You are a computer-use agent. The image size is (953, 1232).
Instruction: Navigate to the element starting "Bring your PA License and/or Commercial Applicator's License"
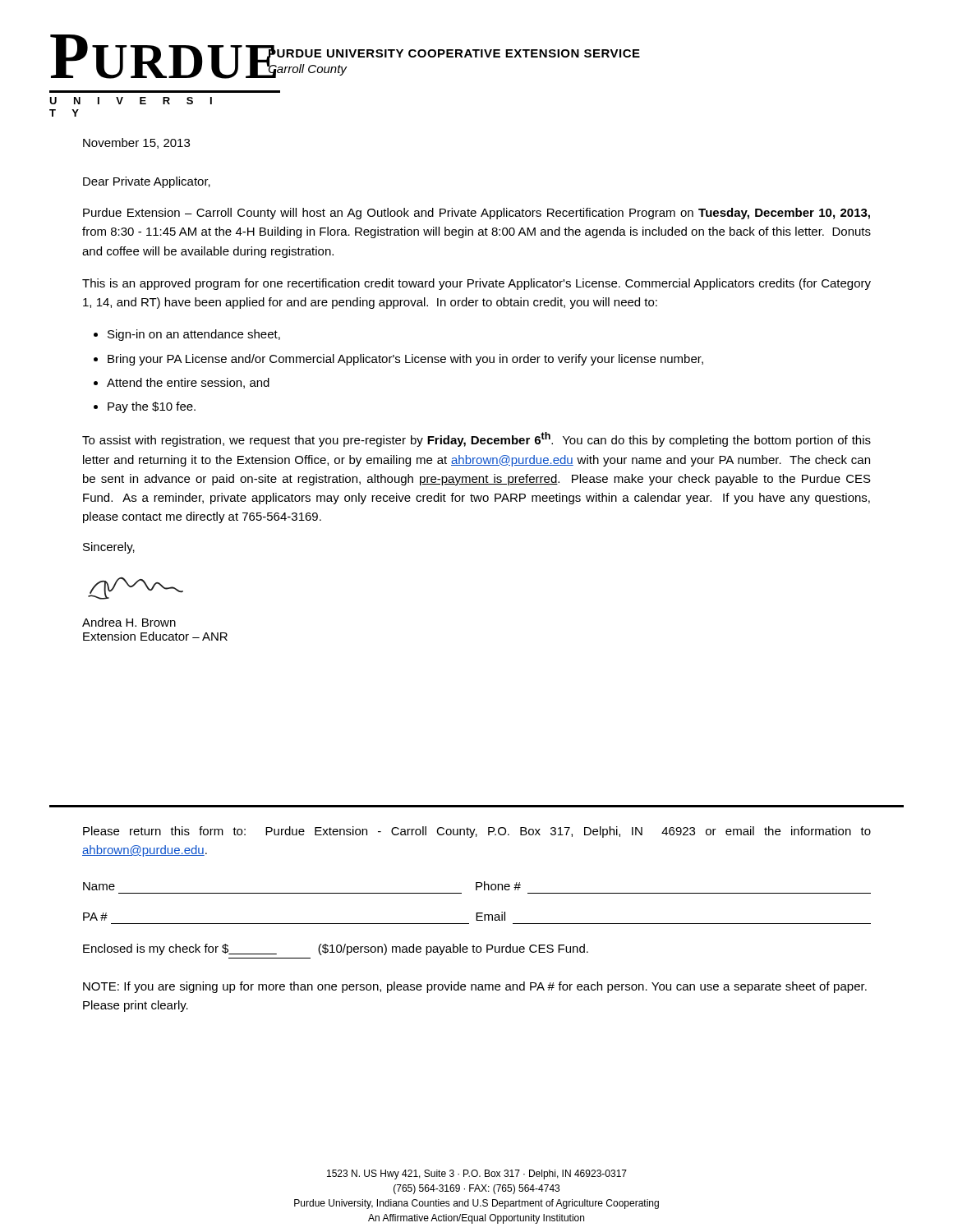coord(406,358)
